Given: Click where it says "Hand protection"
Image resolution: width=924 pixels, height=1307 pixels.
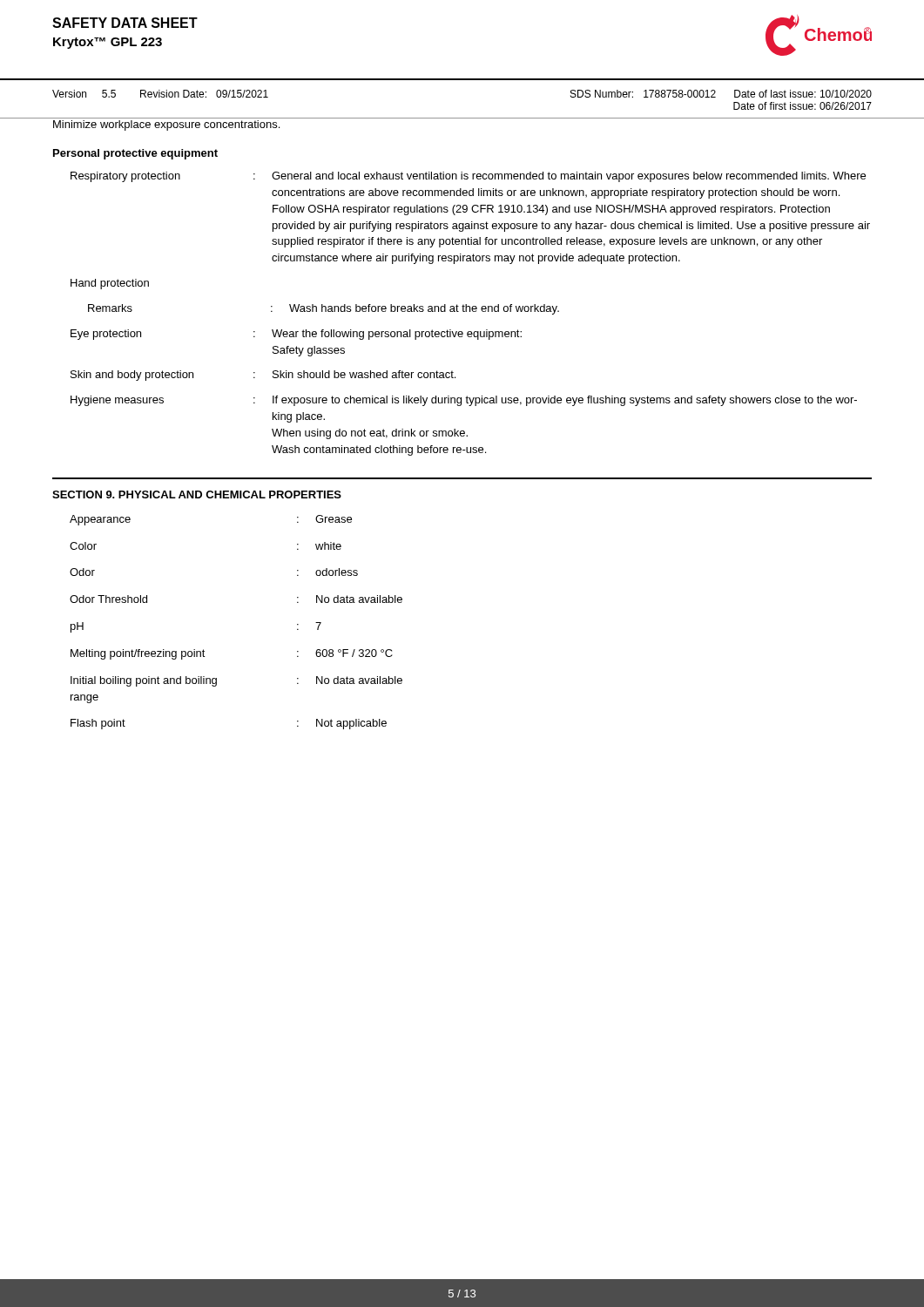Looking at the screenshot, I should 110,284.
